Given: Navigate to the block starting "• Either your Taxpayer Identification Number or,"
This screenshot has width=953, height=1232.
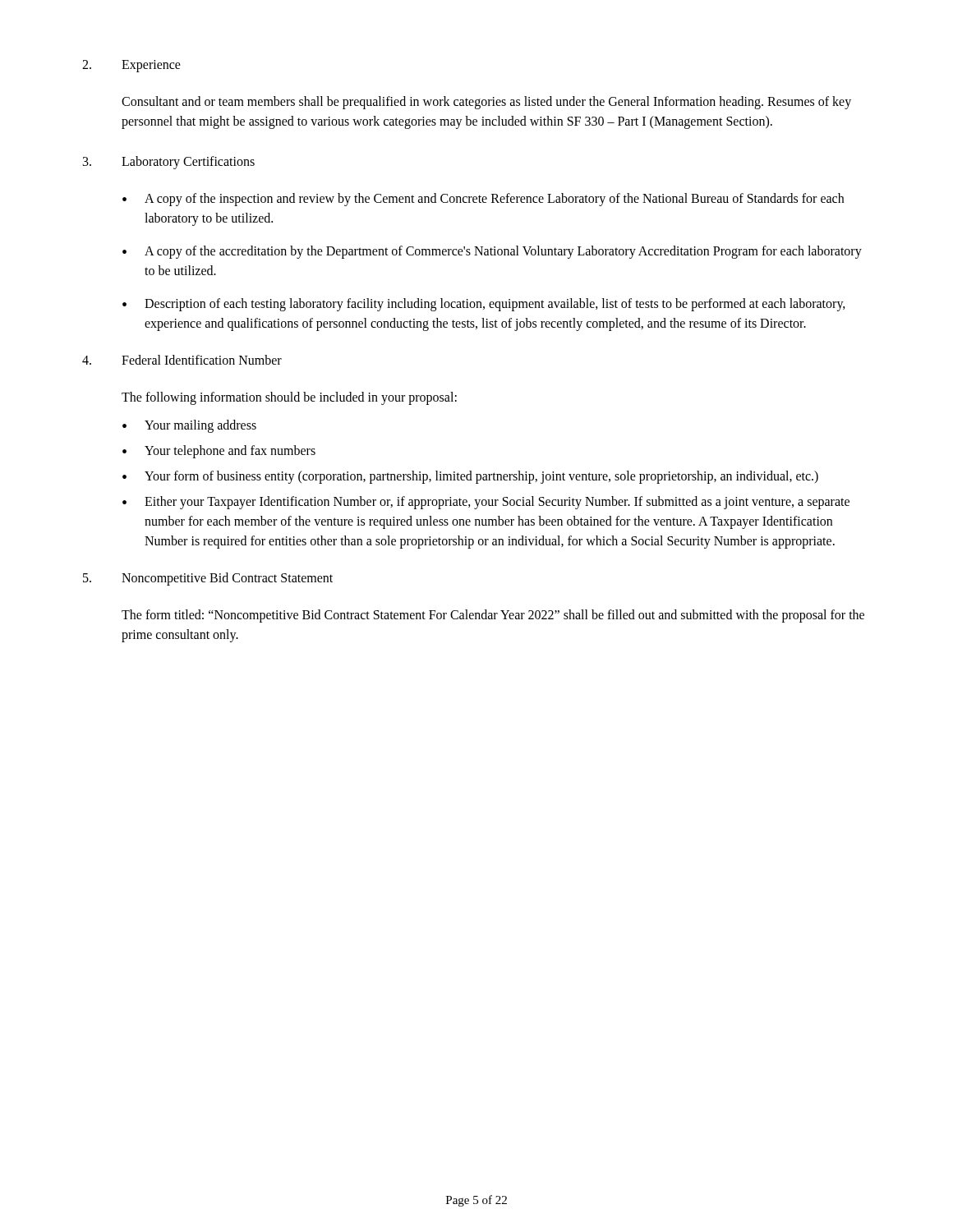Looking at the screenshot, I should [x=496, y=522].
